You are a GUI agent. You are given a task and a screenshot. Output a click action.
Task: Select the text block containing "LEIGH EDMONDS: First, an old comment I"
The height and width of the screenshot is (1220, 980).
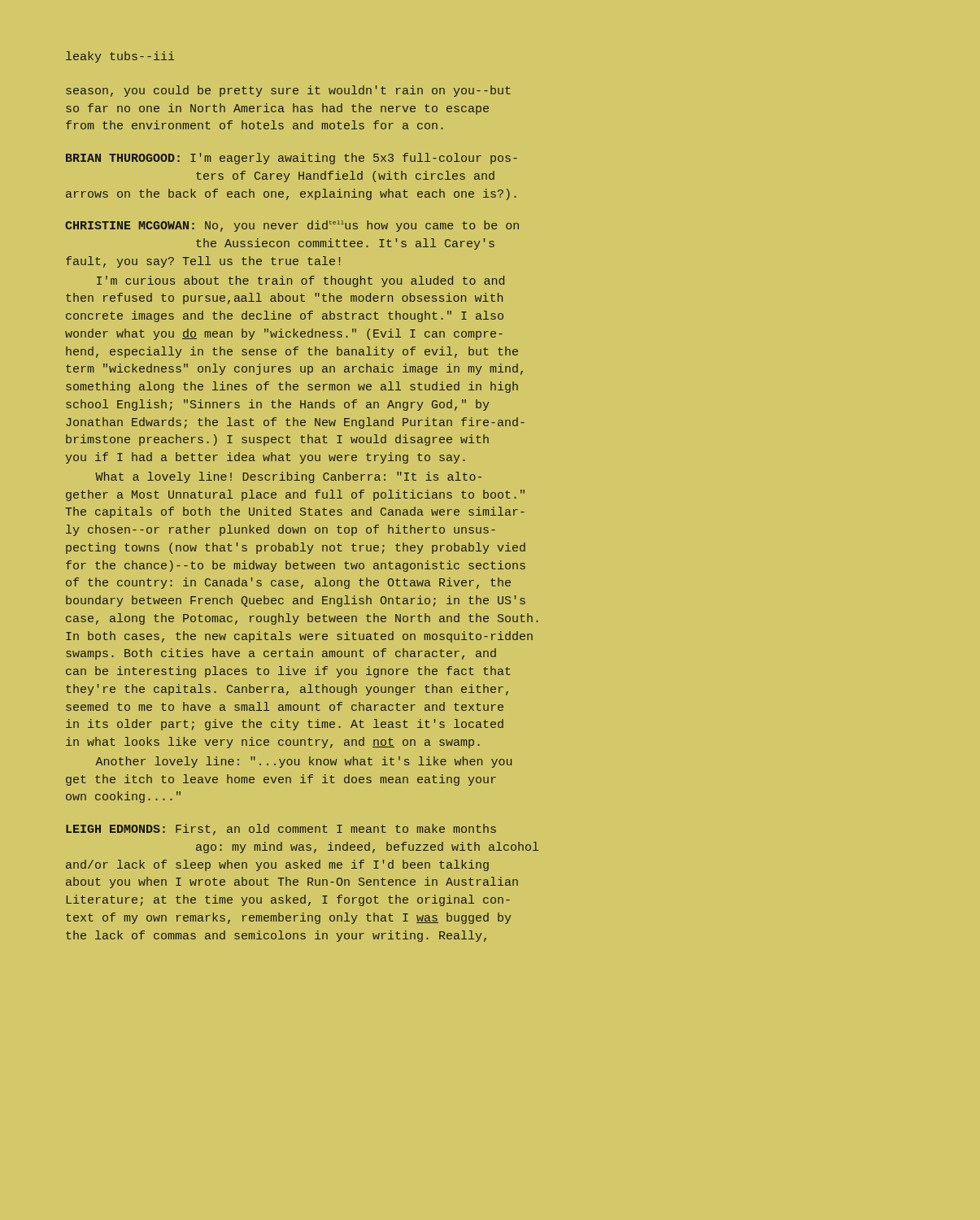[x=490, y=883]
